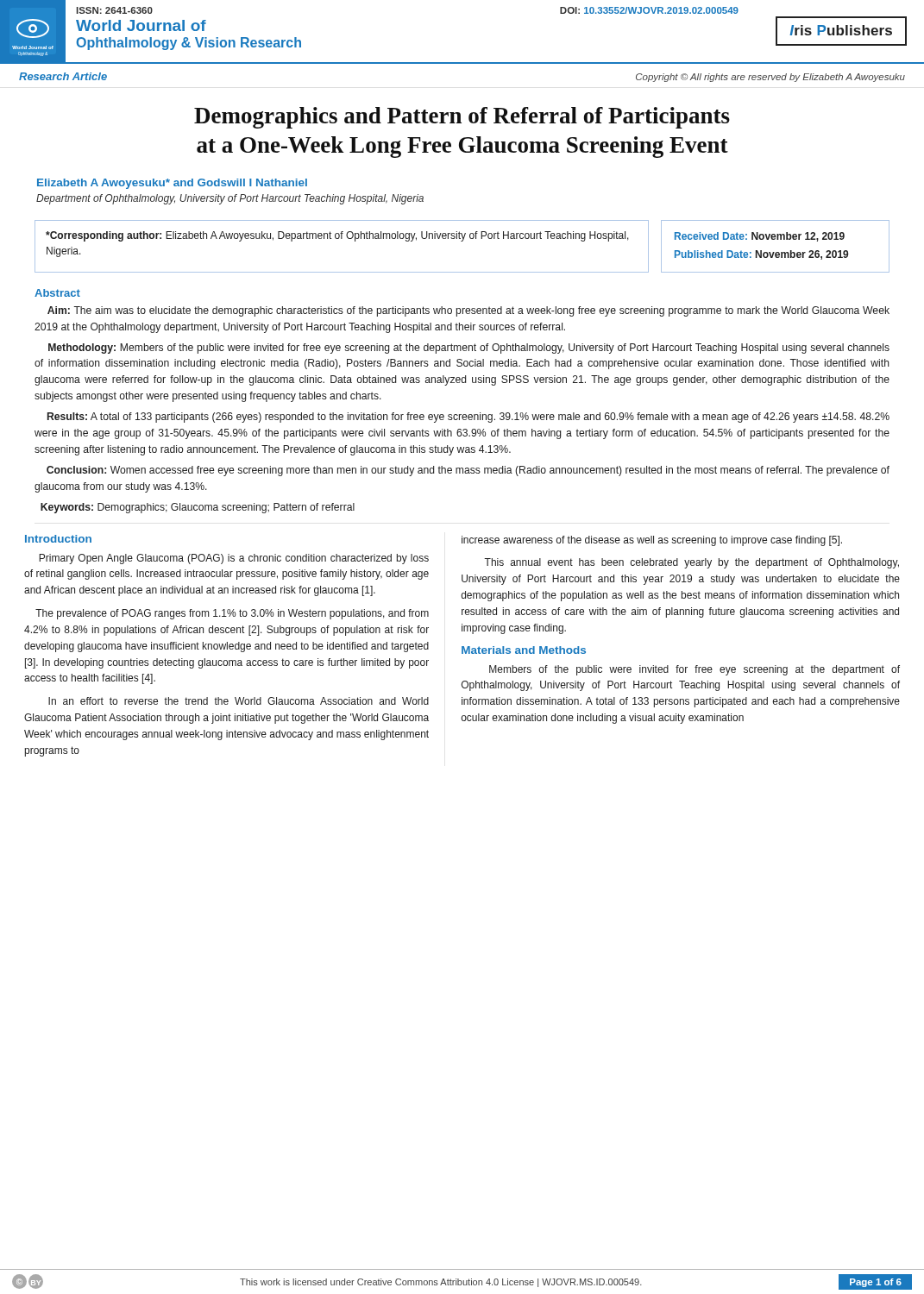
Task: Find the region starting "In an effort to reverse the"
Action: click(x=227, y=726)
